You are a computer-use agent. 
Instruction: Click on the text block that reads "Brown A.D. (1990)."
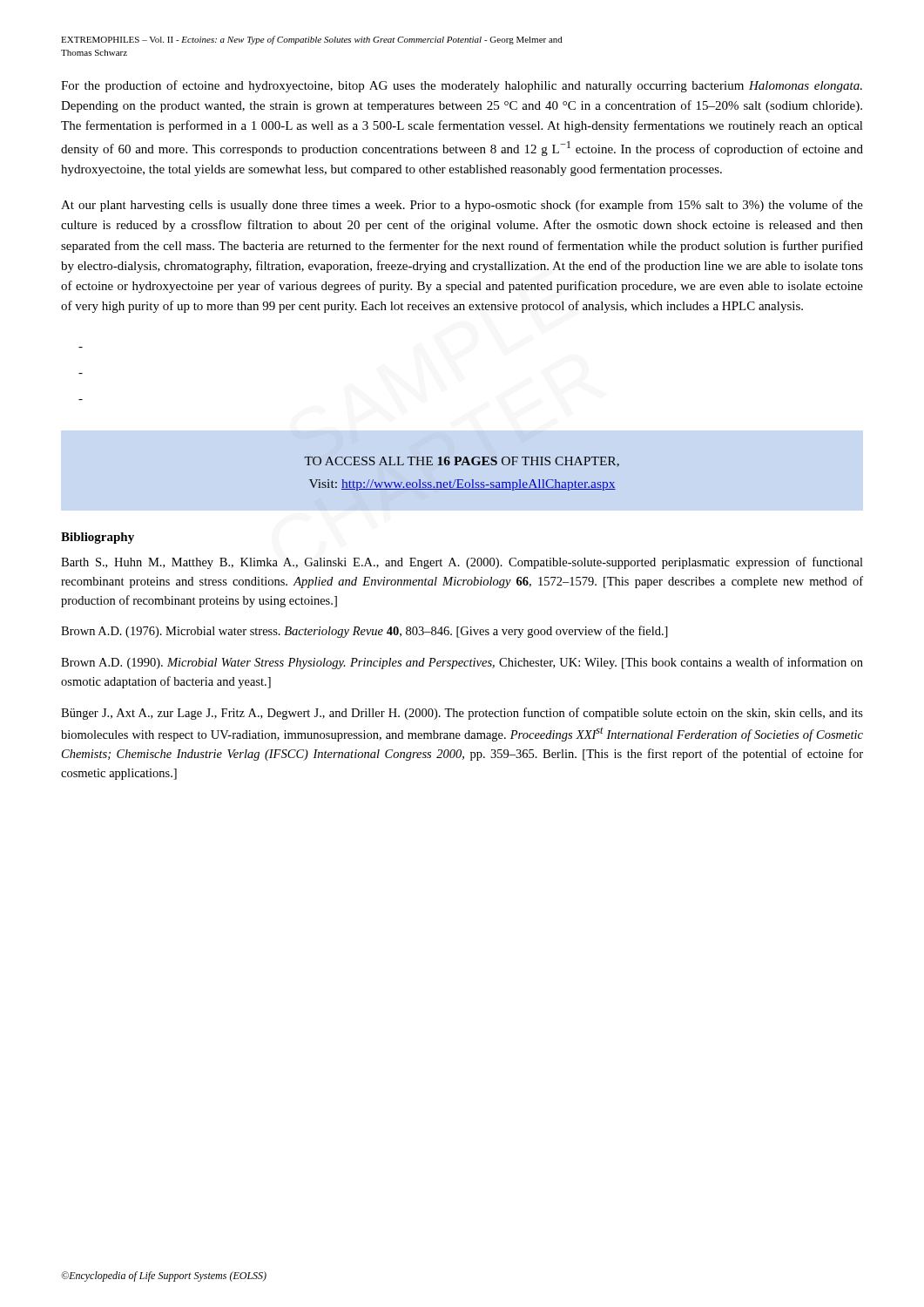(x=462, y=672)
